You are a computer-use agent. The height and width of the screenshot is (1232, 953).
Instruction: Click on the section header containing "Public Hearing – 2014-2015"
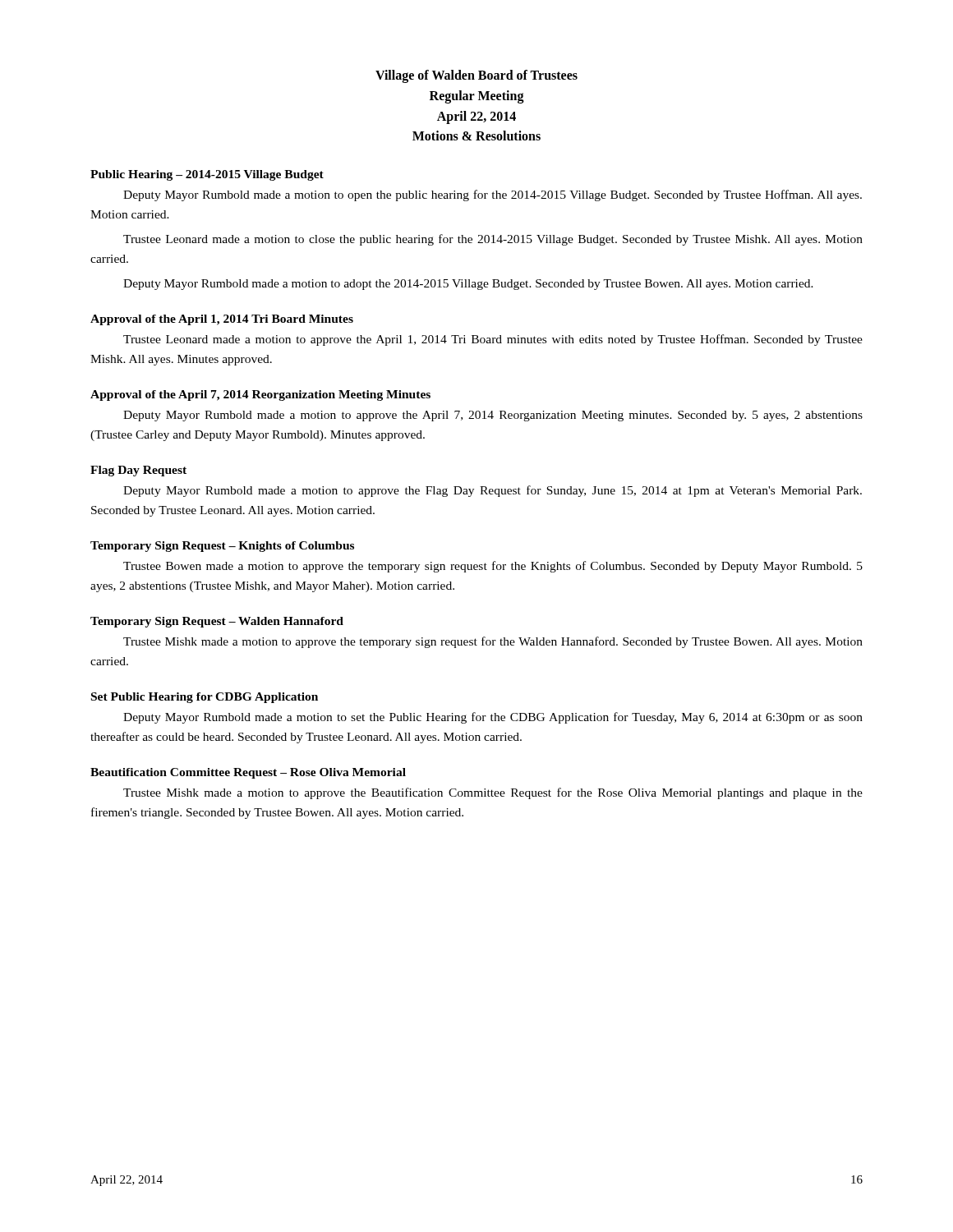[207, 174]
